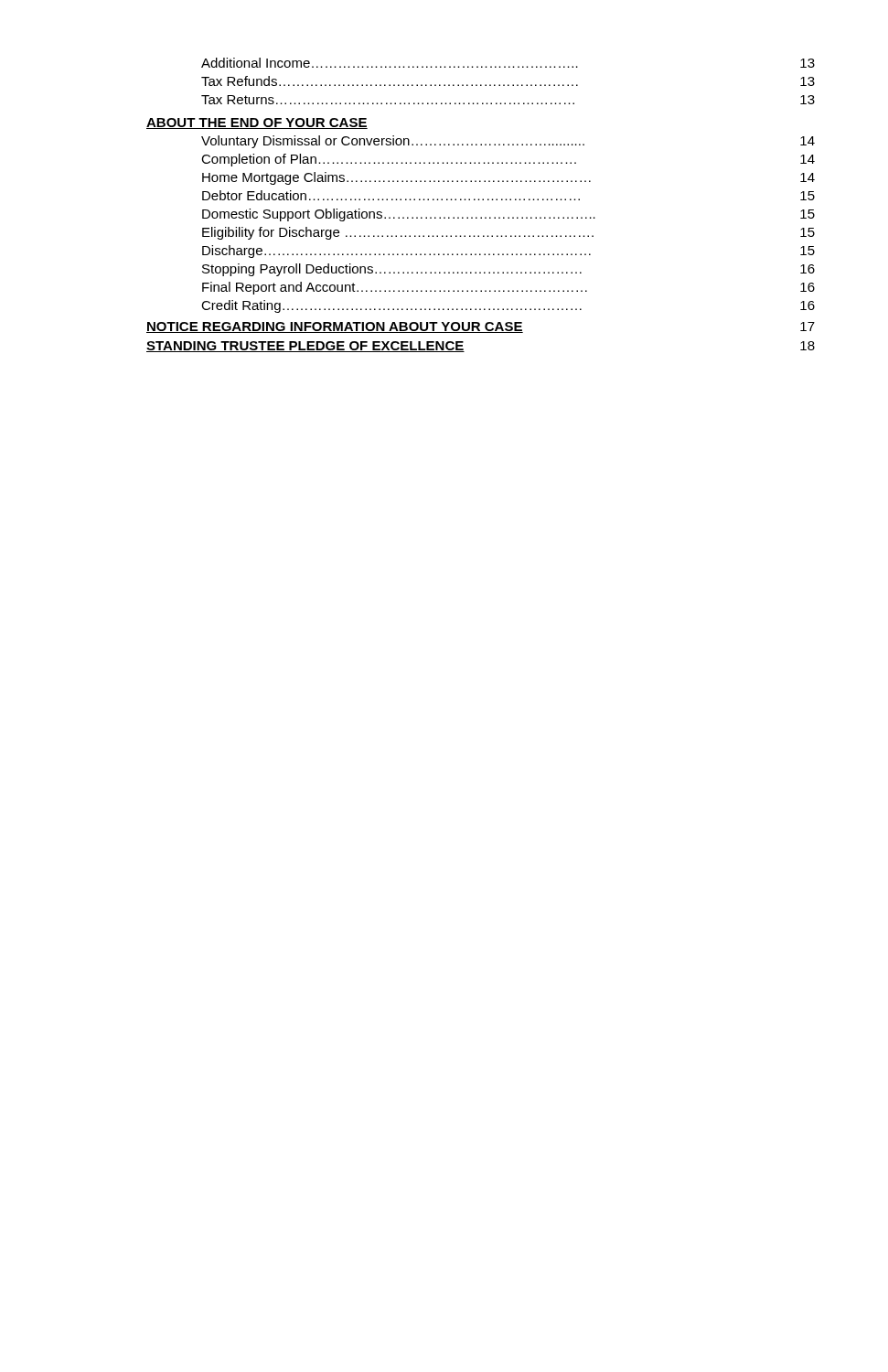Locate the text "Final Report and Account…………………………………………… 16"

[x=508, y=287]
